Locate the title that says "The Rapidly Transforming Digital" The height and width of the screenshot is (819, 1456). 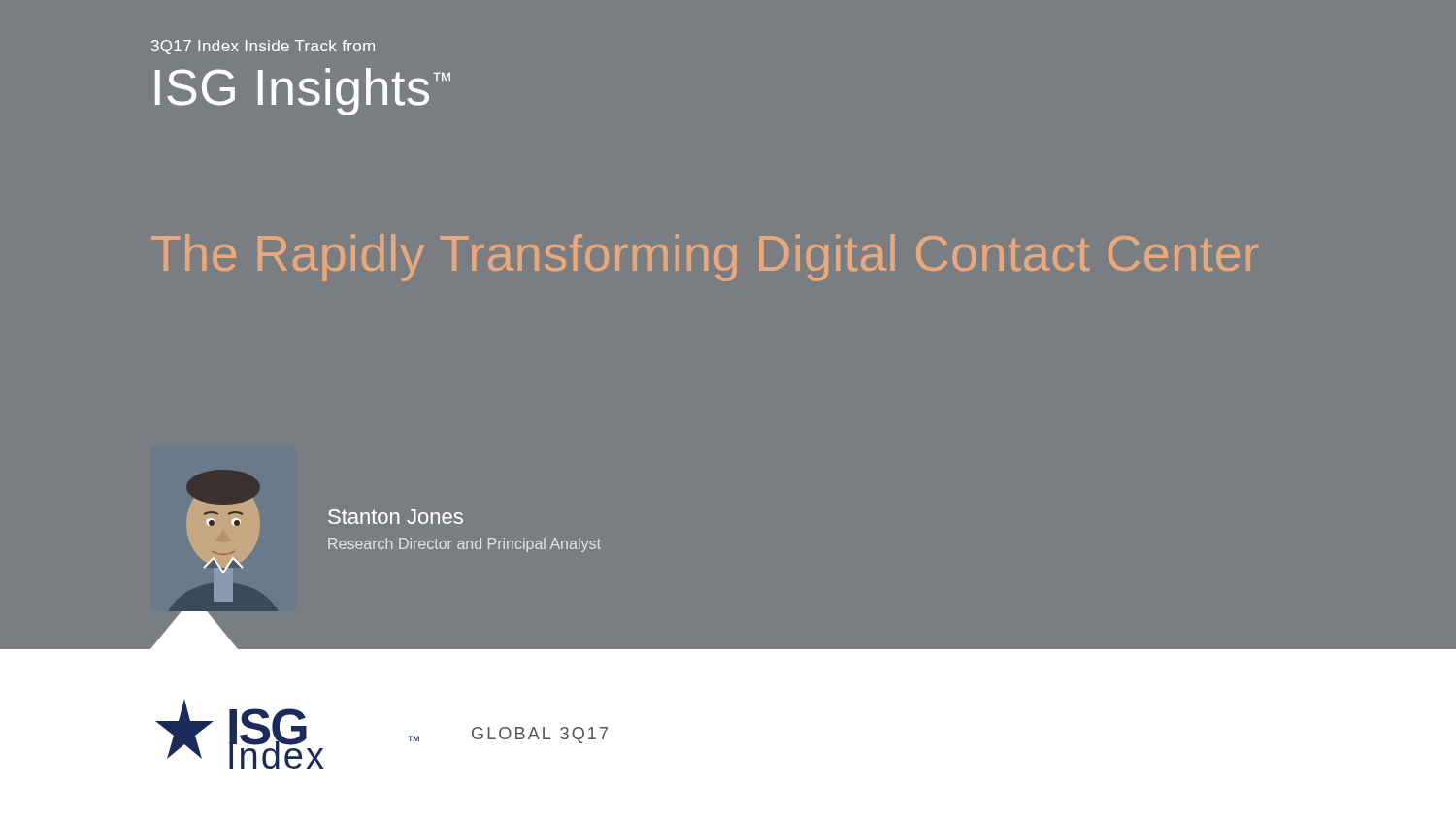coord(728,253)
